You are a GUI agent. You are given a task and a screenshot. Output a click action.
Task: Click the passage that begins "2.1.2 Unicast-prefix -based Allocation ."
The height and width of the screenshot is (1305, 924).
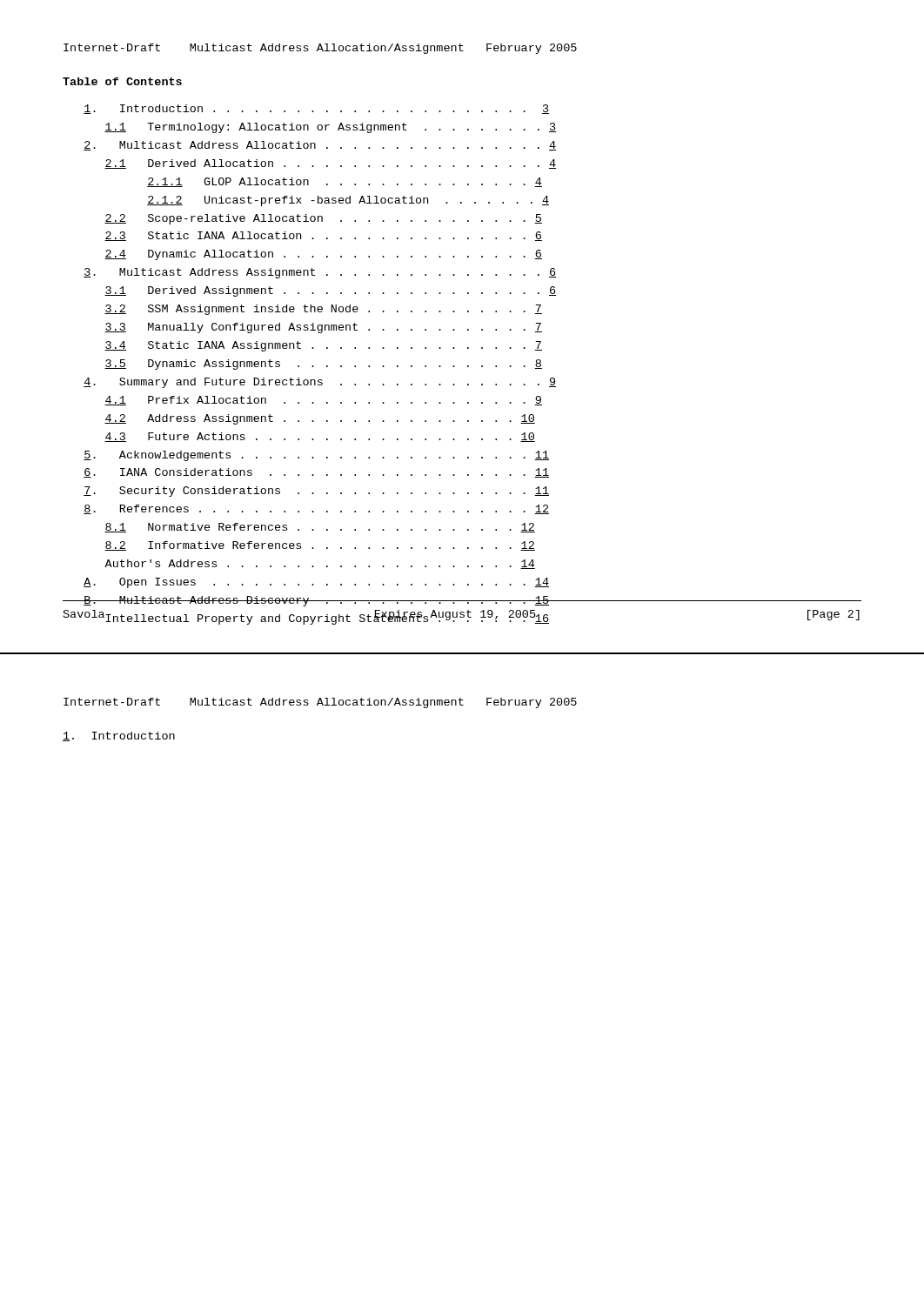306,200
